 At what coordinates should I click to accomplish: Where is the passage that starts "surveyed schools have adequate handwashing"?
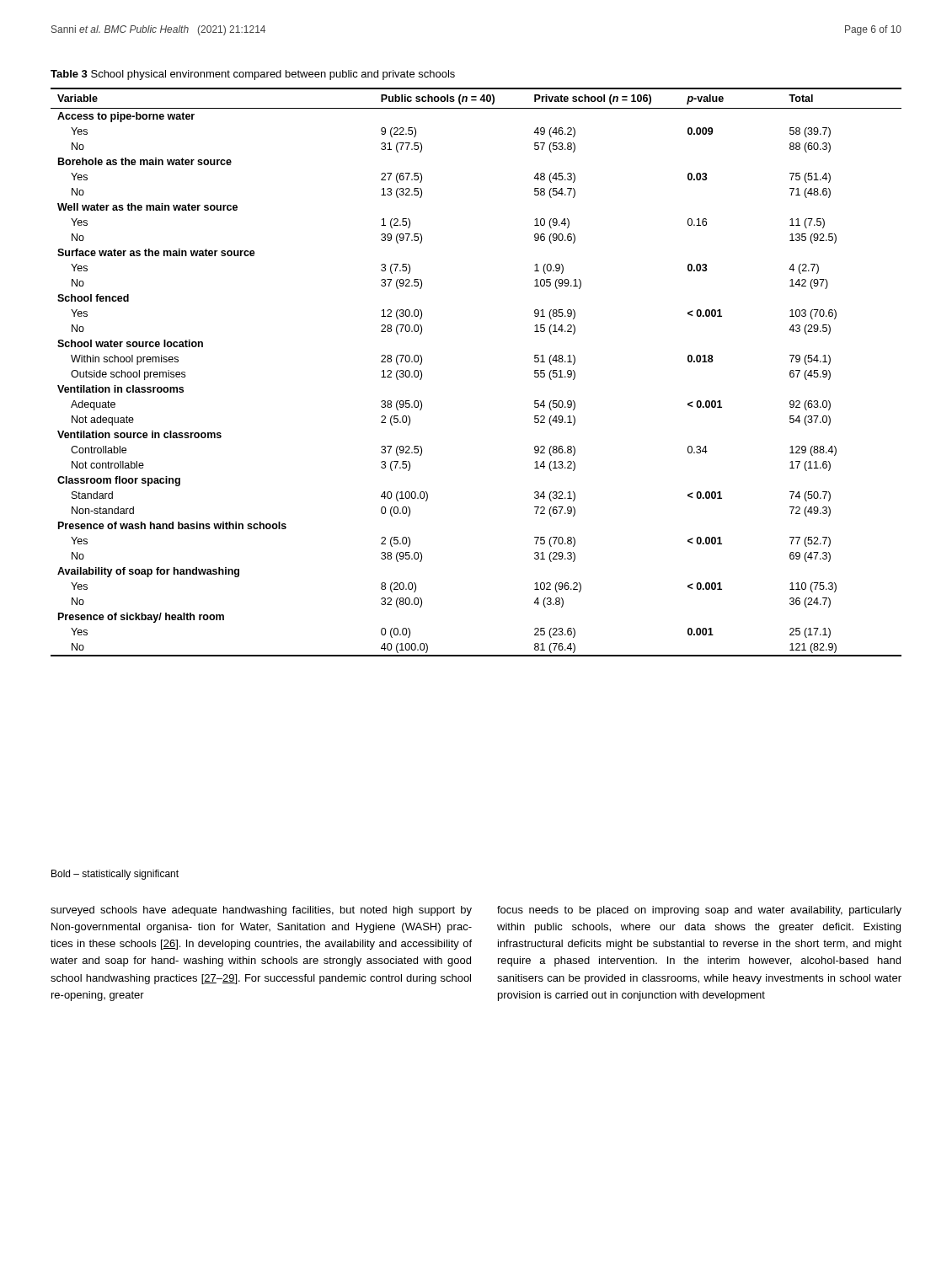click(x=261, y=952)
